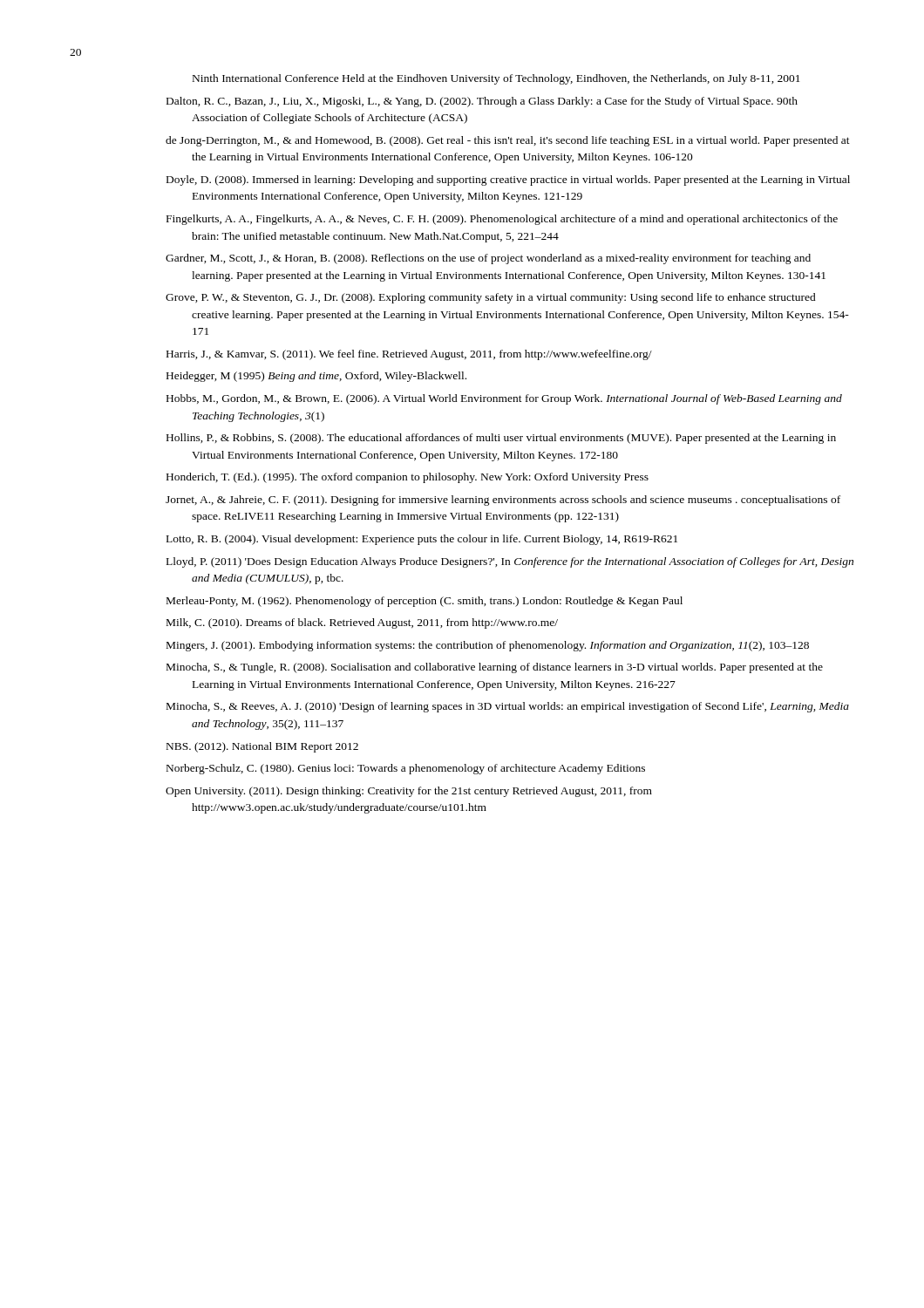The height and width of the screenshot is (1308, 924).
Task: Click on the region starting "Merleau-Ponty, M. (1962). Phenomenology of"
Action: [x=424, y=600]
